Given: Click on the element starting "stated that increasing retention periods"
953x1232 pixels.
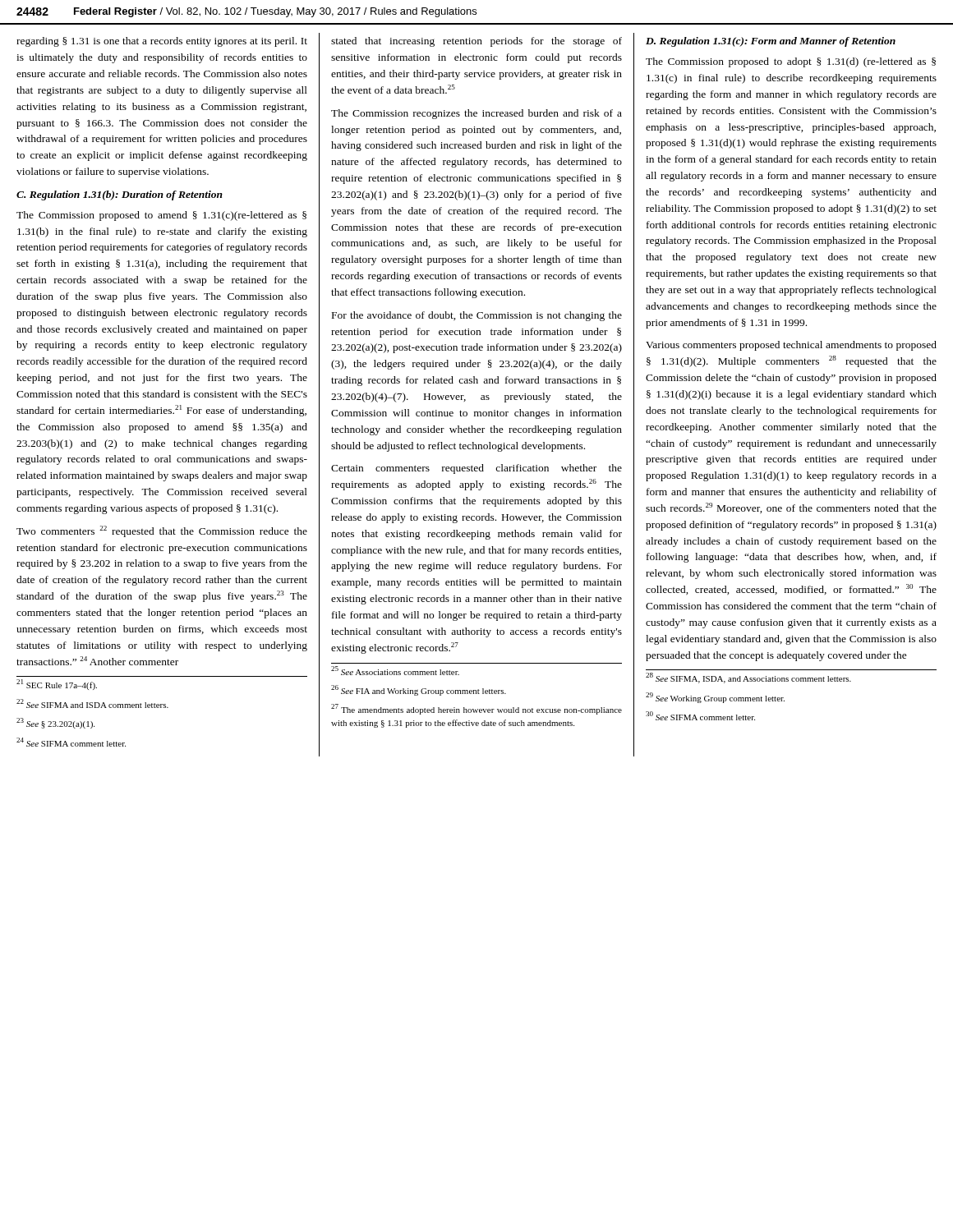Looking at the screenshot, I should (x=476, y=344).
